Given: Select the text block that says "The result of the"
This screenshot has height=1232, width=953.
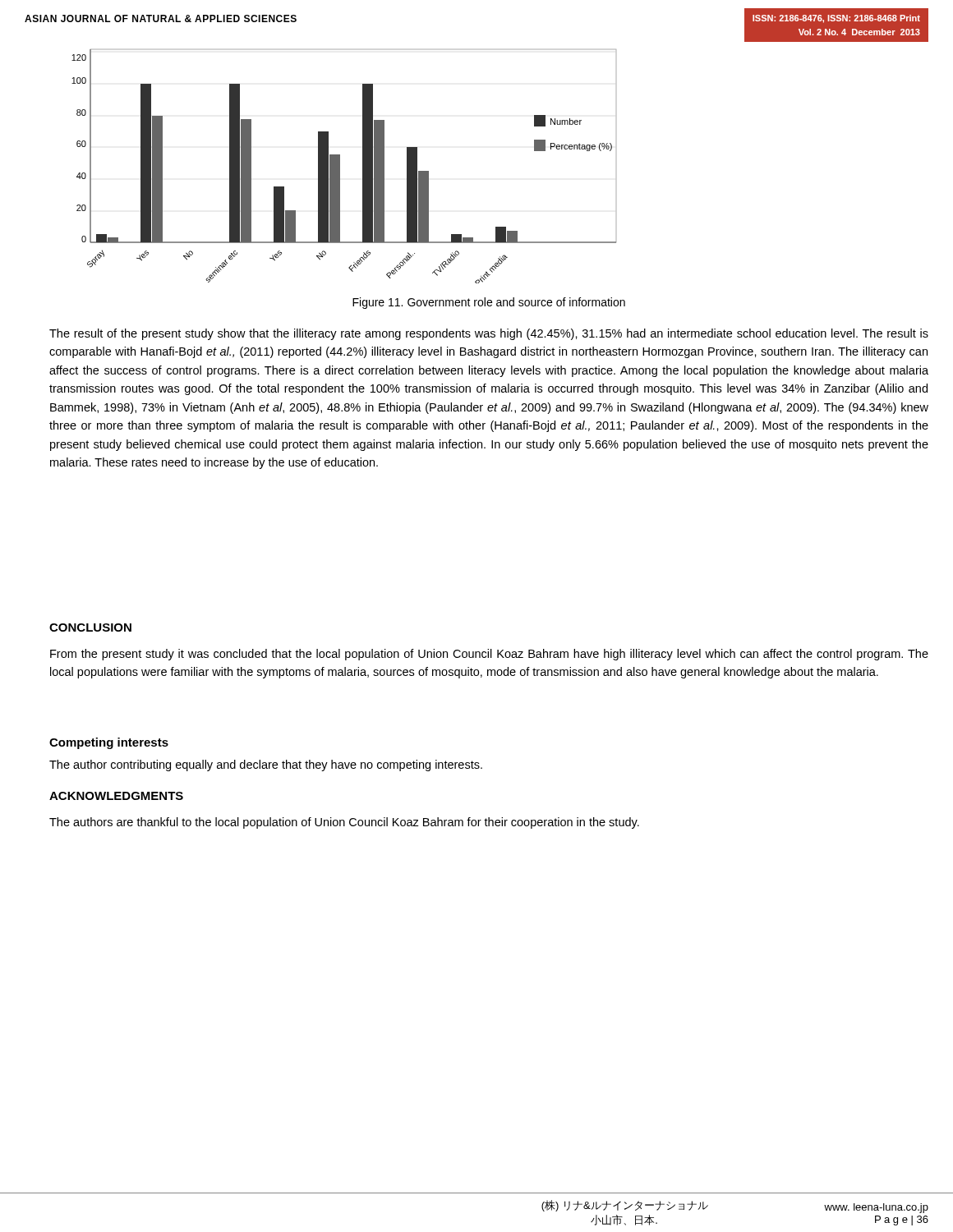Looking at the screenshot, I should 489,398.
